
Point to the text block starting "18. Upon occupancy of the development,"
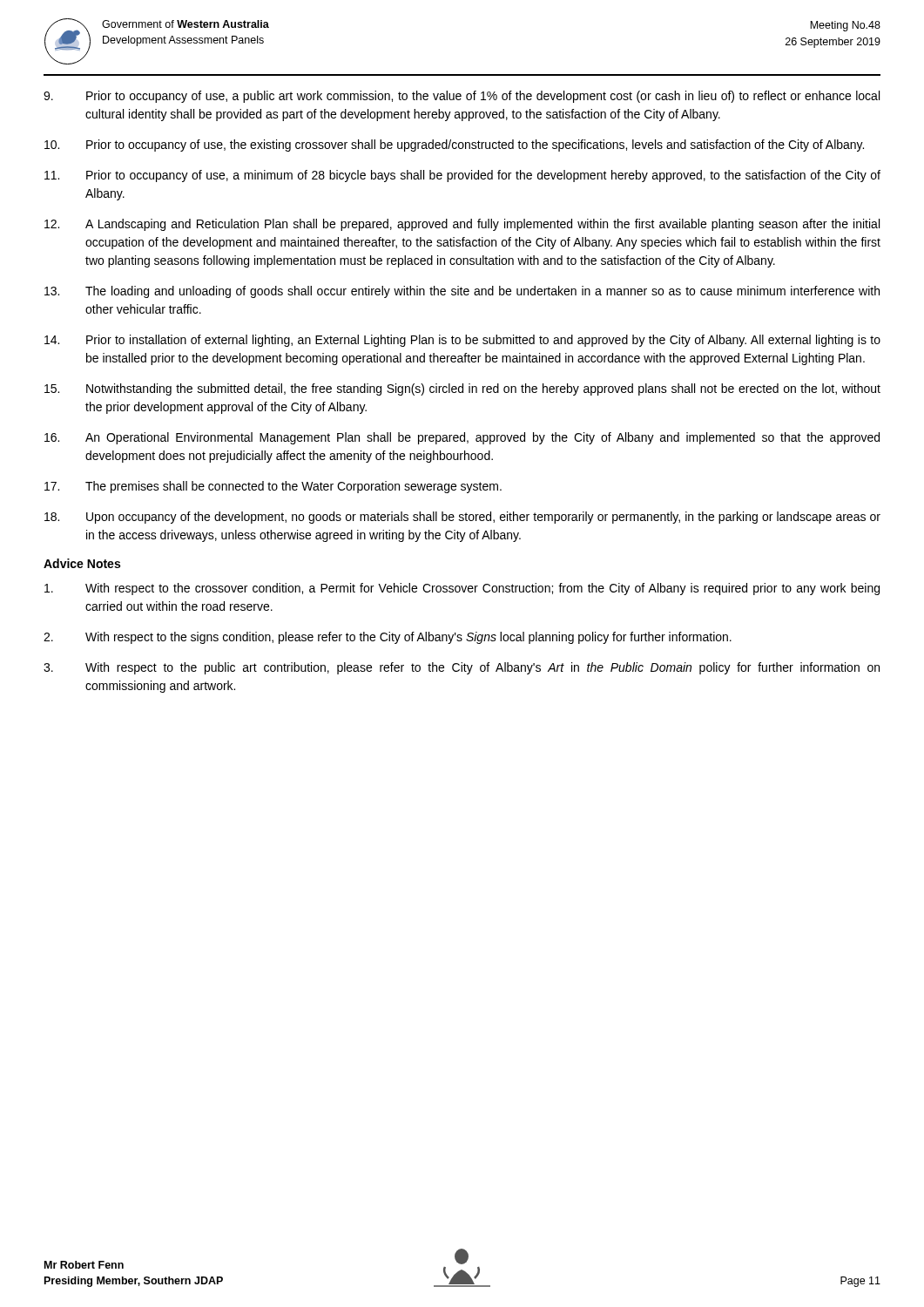pyautogui.click(x=462, y=526)
